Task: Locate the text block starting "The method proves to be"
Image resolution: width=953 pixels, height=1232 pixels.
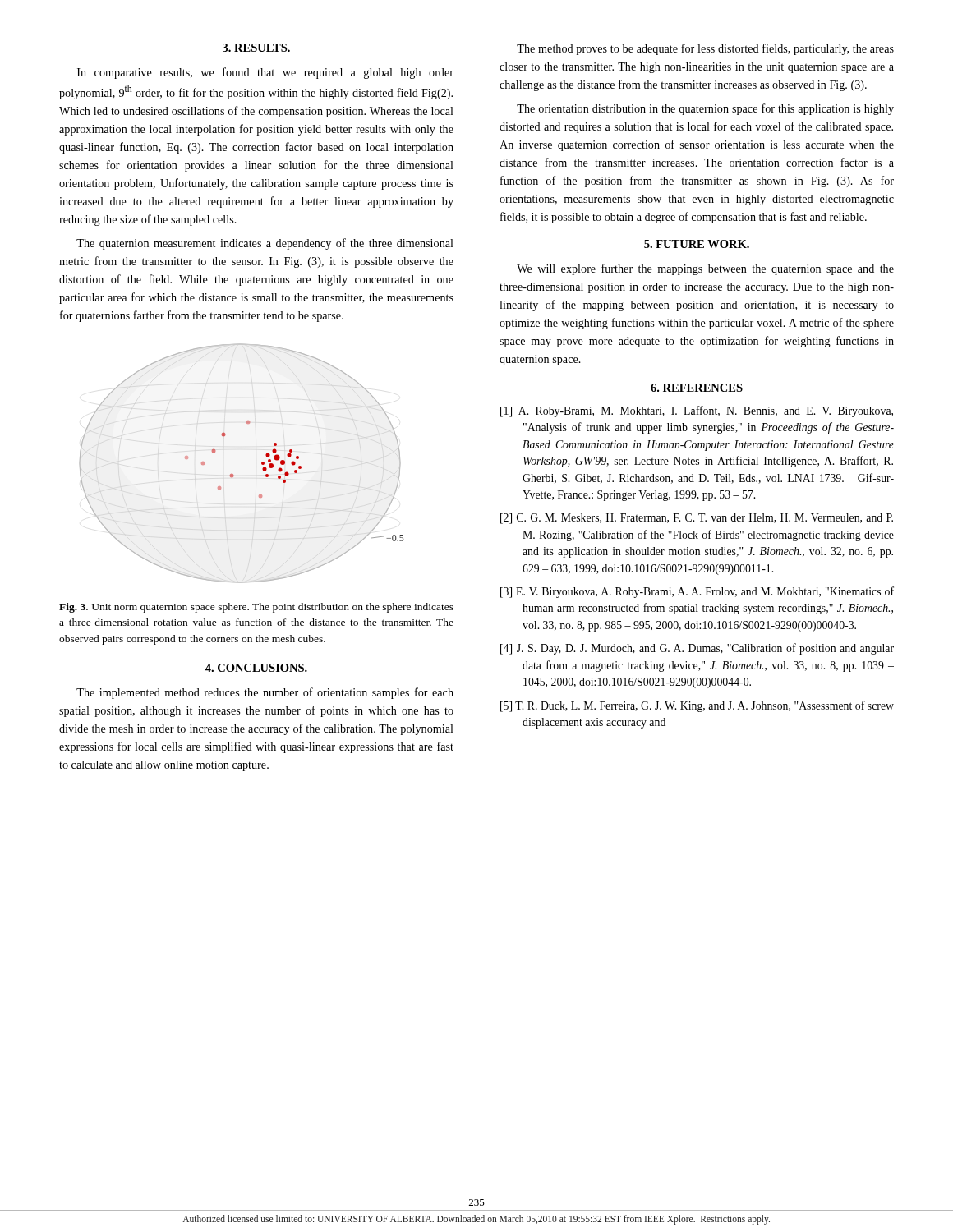Action: pos(697,133)
